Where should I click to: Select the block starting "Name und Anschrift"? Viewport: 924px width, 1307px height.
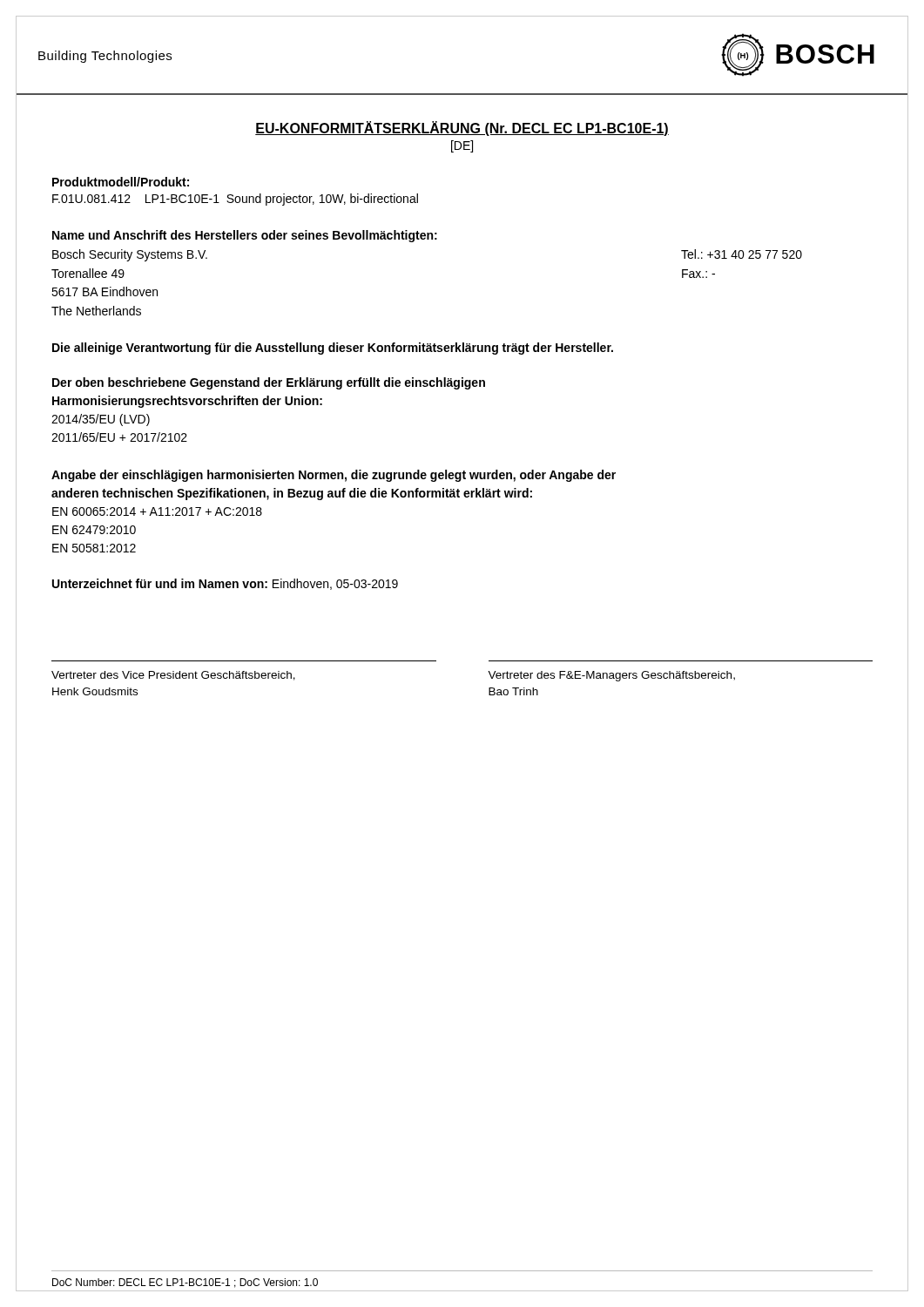[x=245, y=235]
